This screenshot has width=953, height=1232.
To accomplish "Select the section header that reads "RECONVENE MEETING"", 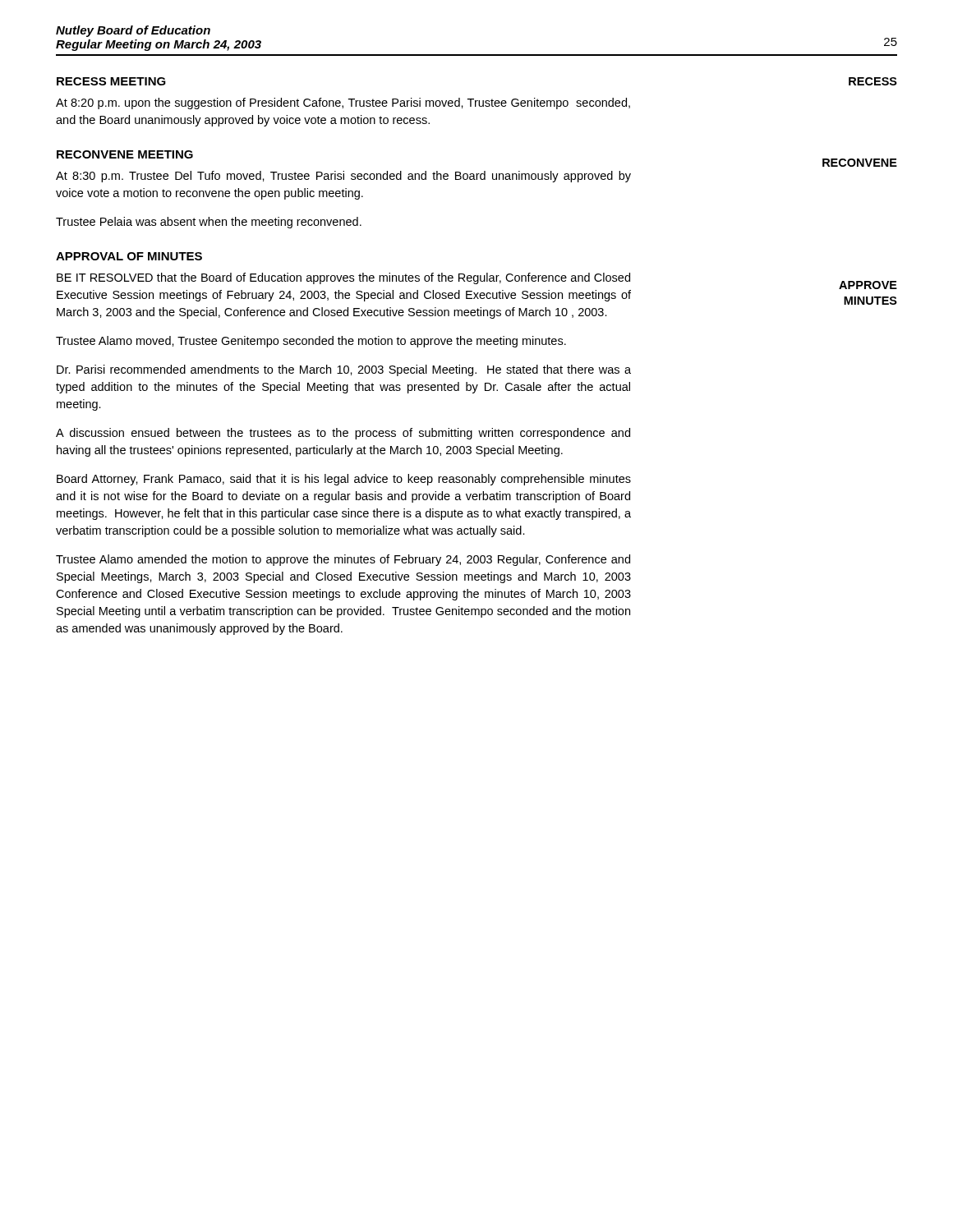I will [125, 154].
